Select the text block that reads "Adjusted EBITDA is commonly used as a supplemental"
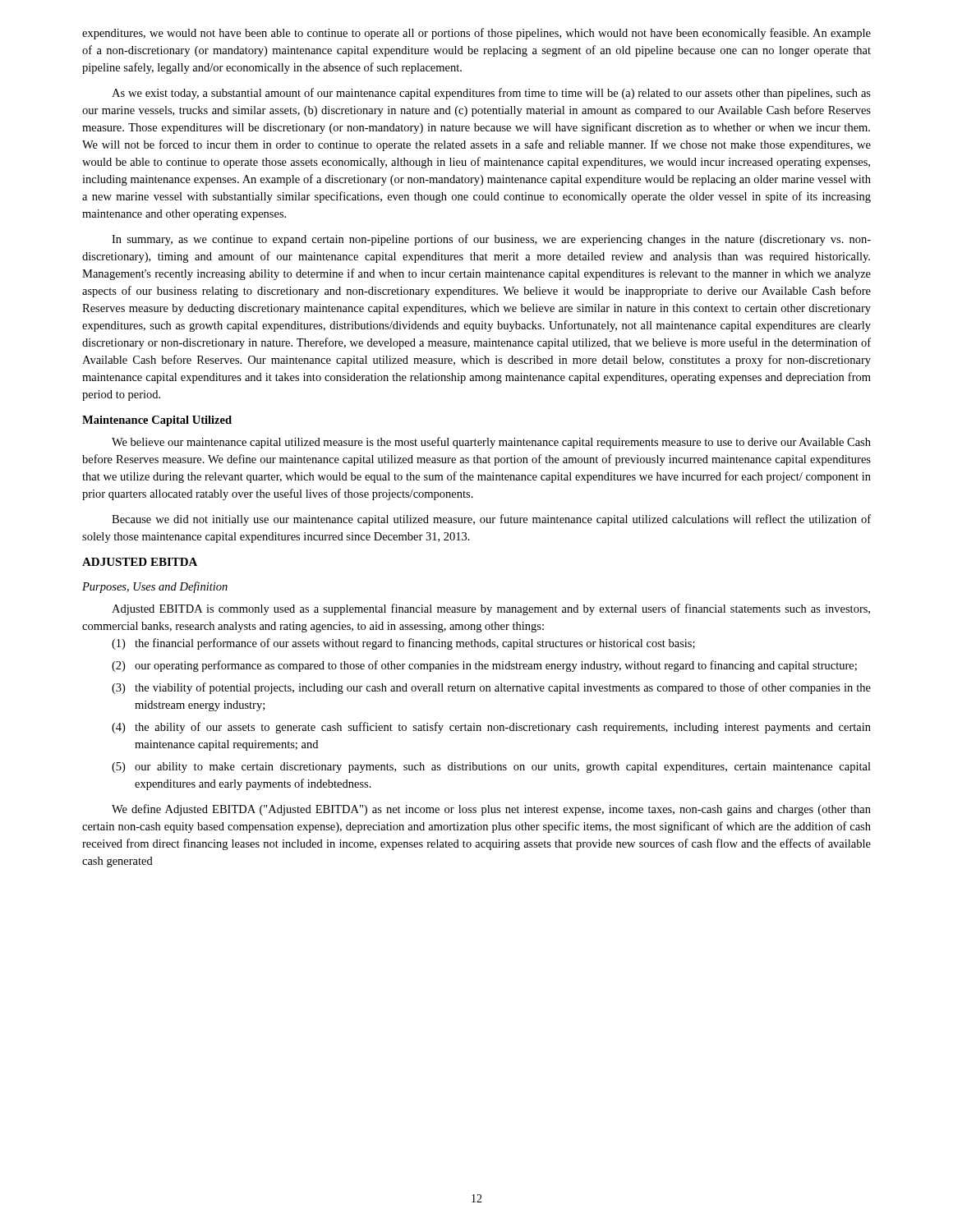Screen dimensions: 1232x953 point(476,618)
